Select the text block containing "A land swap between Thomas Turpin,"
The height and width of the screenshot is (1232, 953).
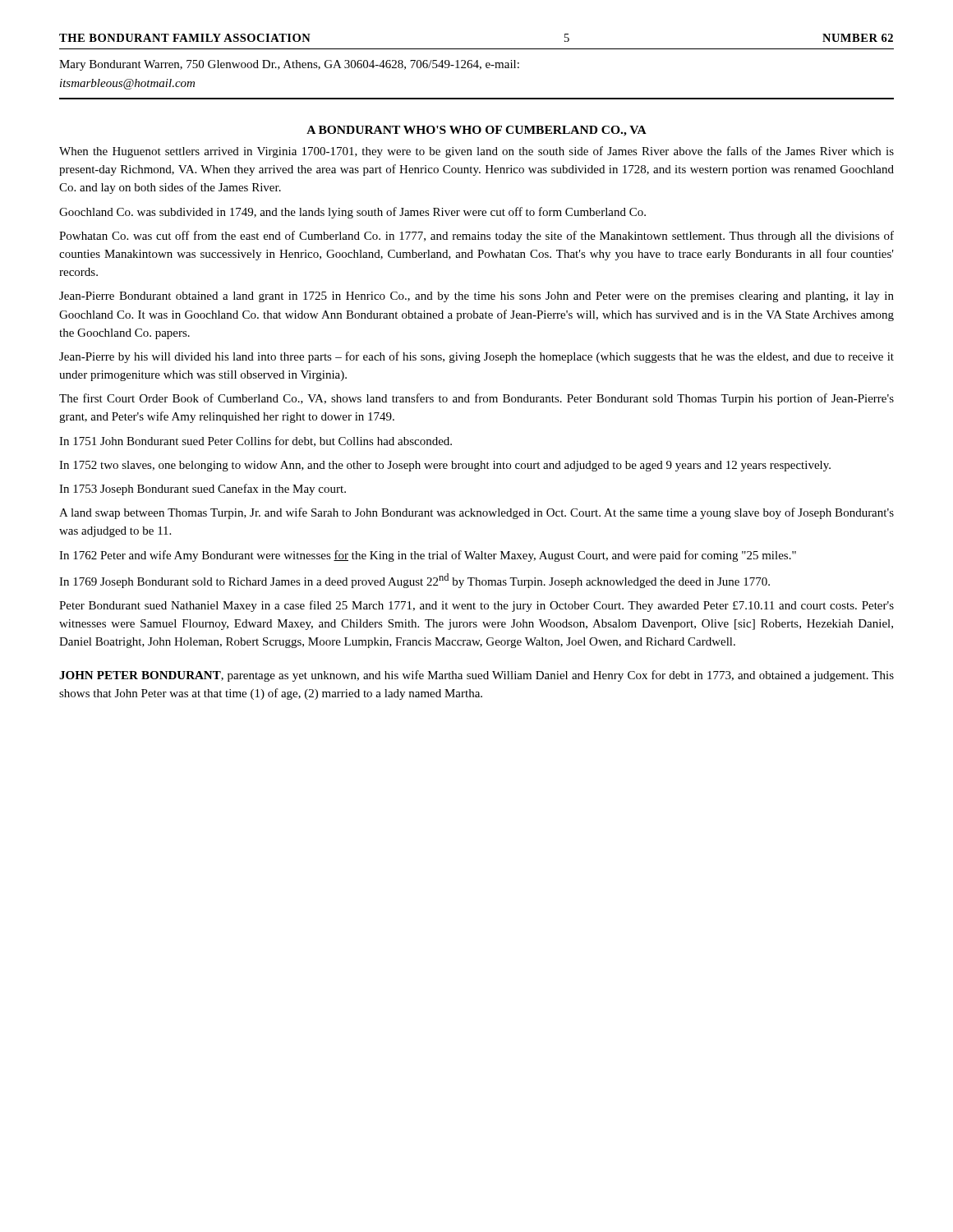coord(476,522)
